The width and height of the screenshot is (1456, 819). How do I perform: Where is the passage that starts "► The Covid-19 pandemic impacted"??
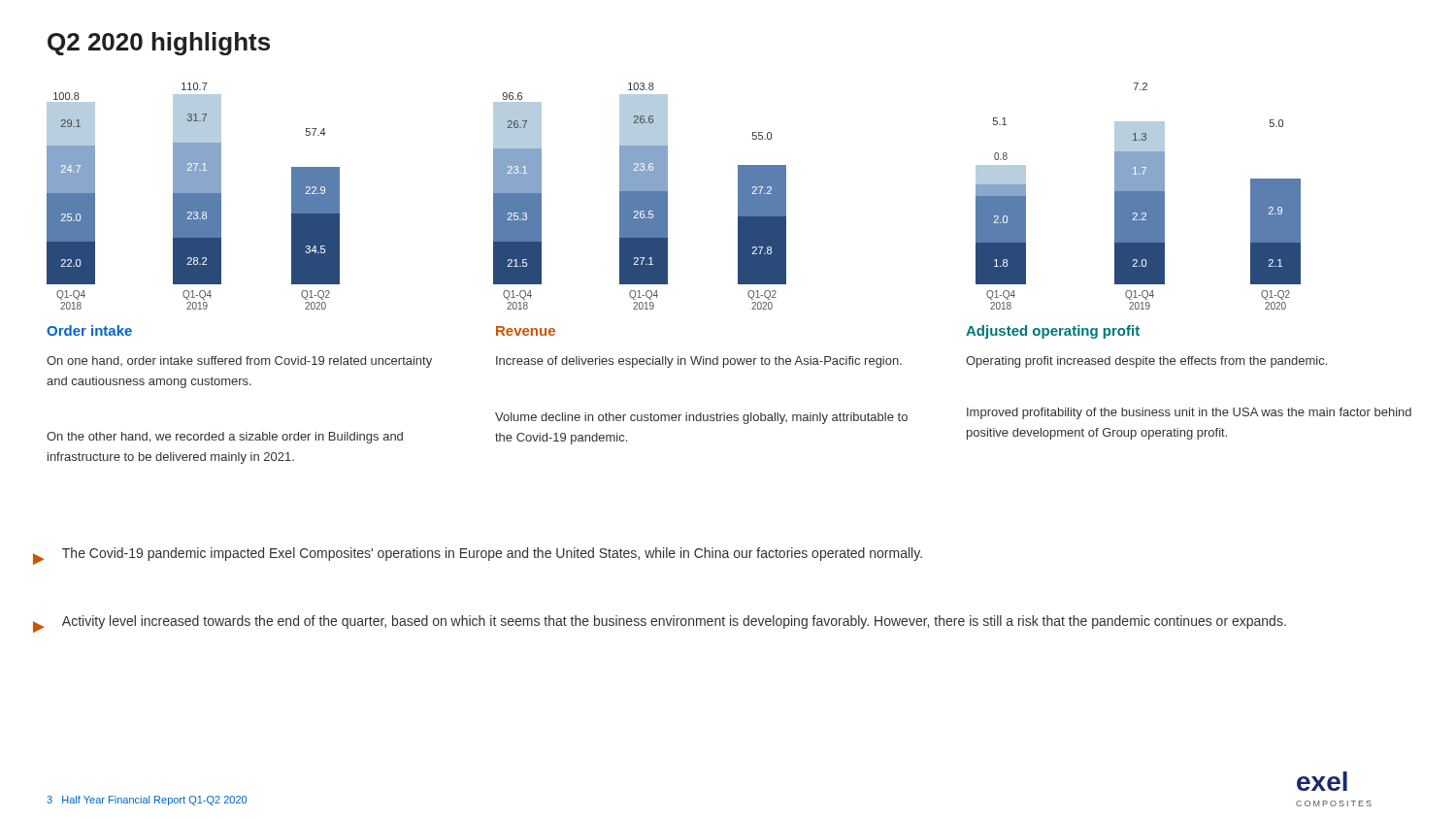476,558
